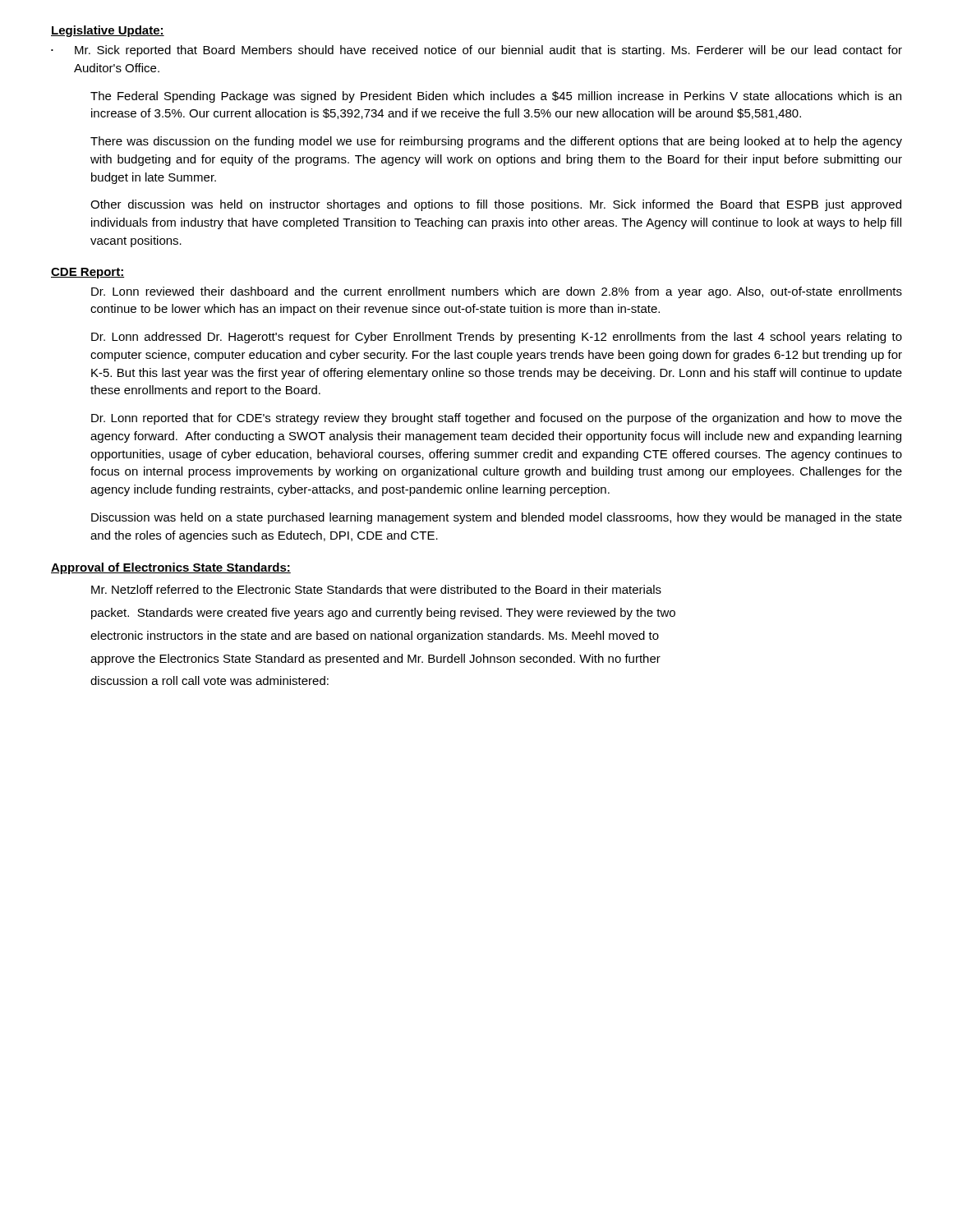Navigate to the element starting "Other discussion was held on instructor shortages"
Image resolution: width=953 pixels, height=1232 pixels.
tap(496, 222)
